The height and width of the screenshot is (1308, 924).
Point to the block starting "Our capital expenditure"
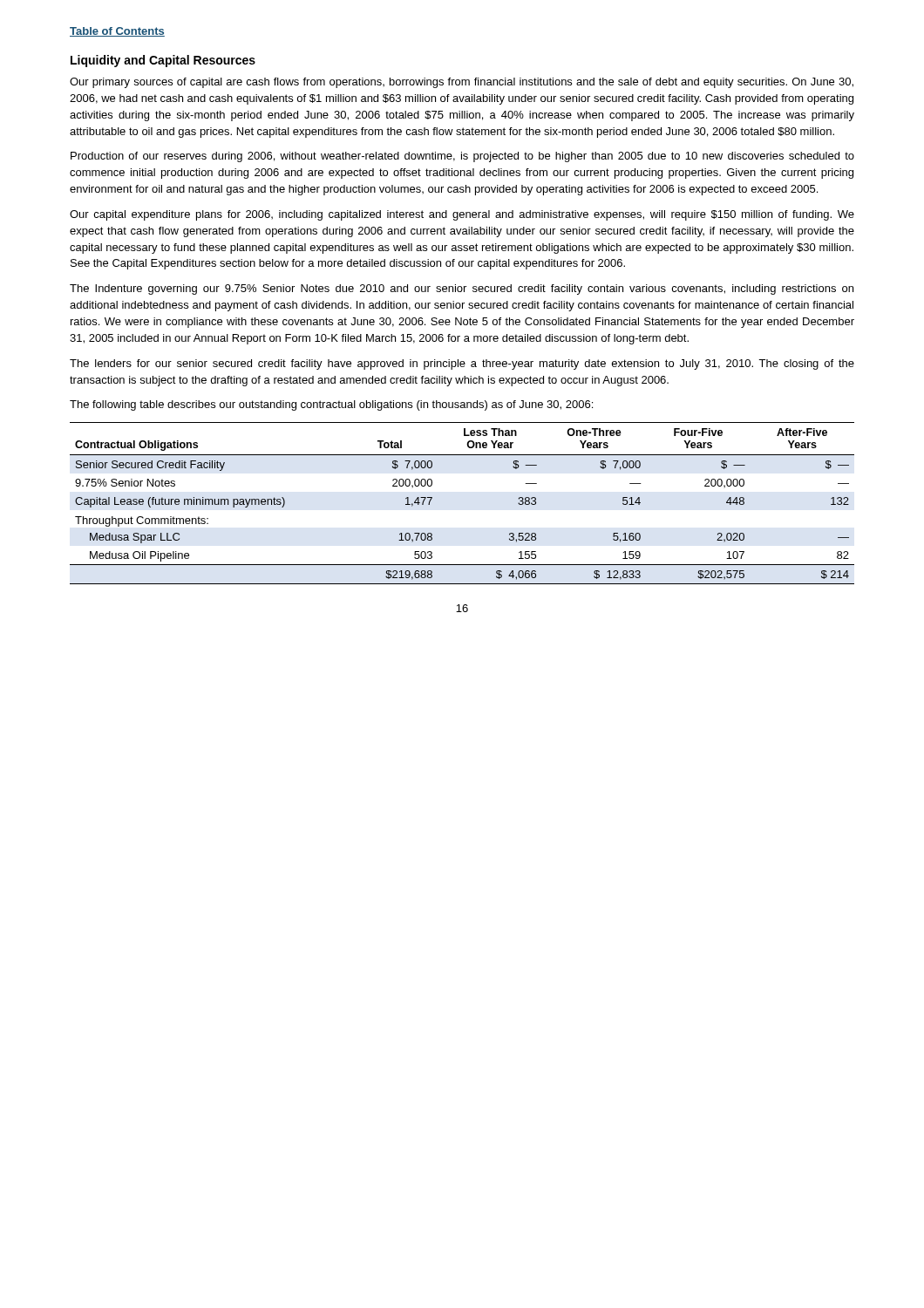[x=462, y=239]
